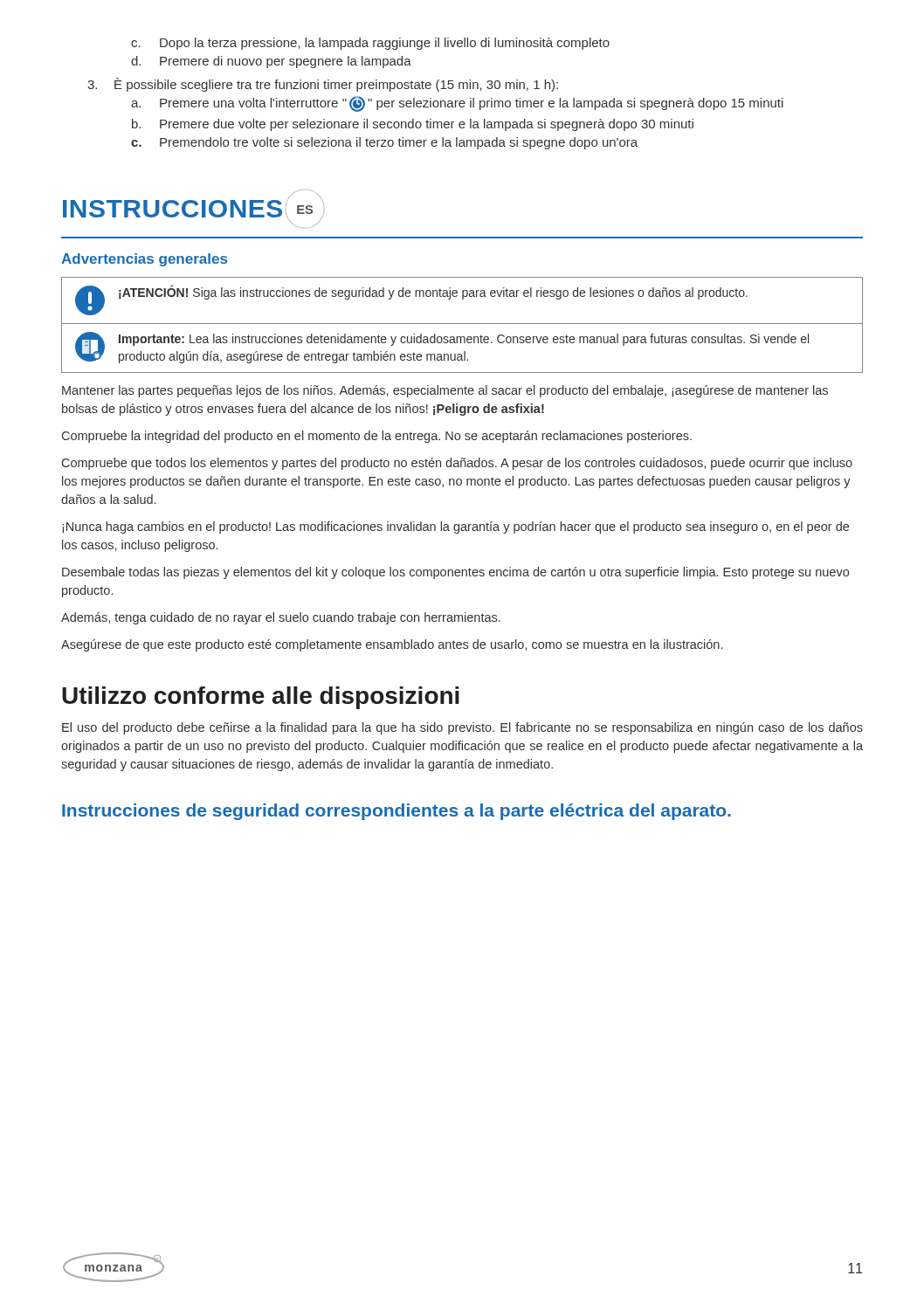
Task: Find the block on this page that starts "Asegúrese de que este"
Action: click(x=392, y=645)
